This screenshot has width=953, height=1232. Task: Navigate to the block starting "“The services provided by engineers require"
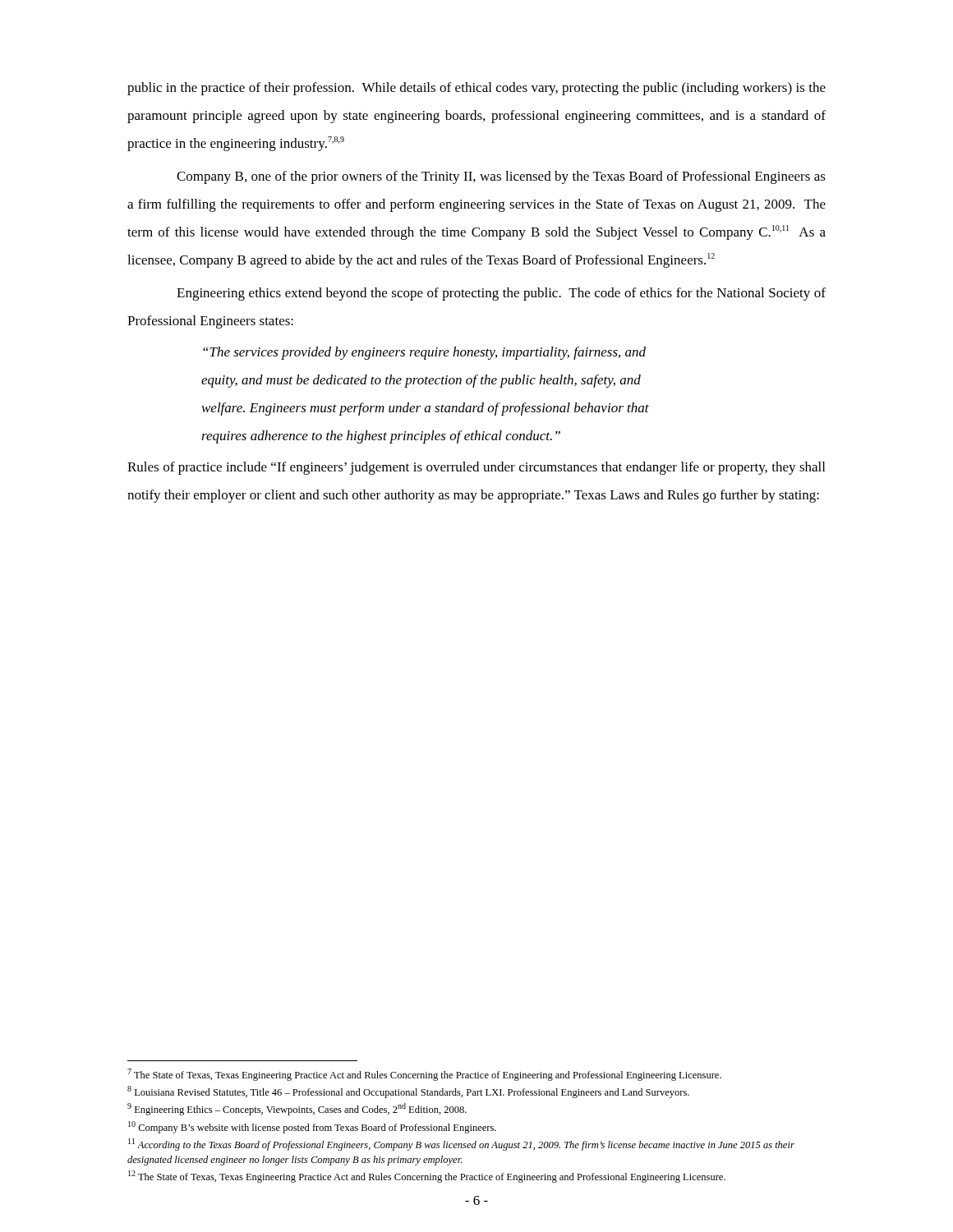[425, 394]
